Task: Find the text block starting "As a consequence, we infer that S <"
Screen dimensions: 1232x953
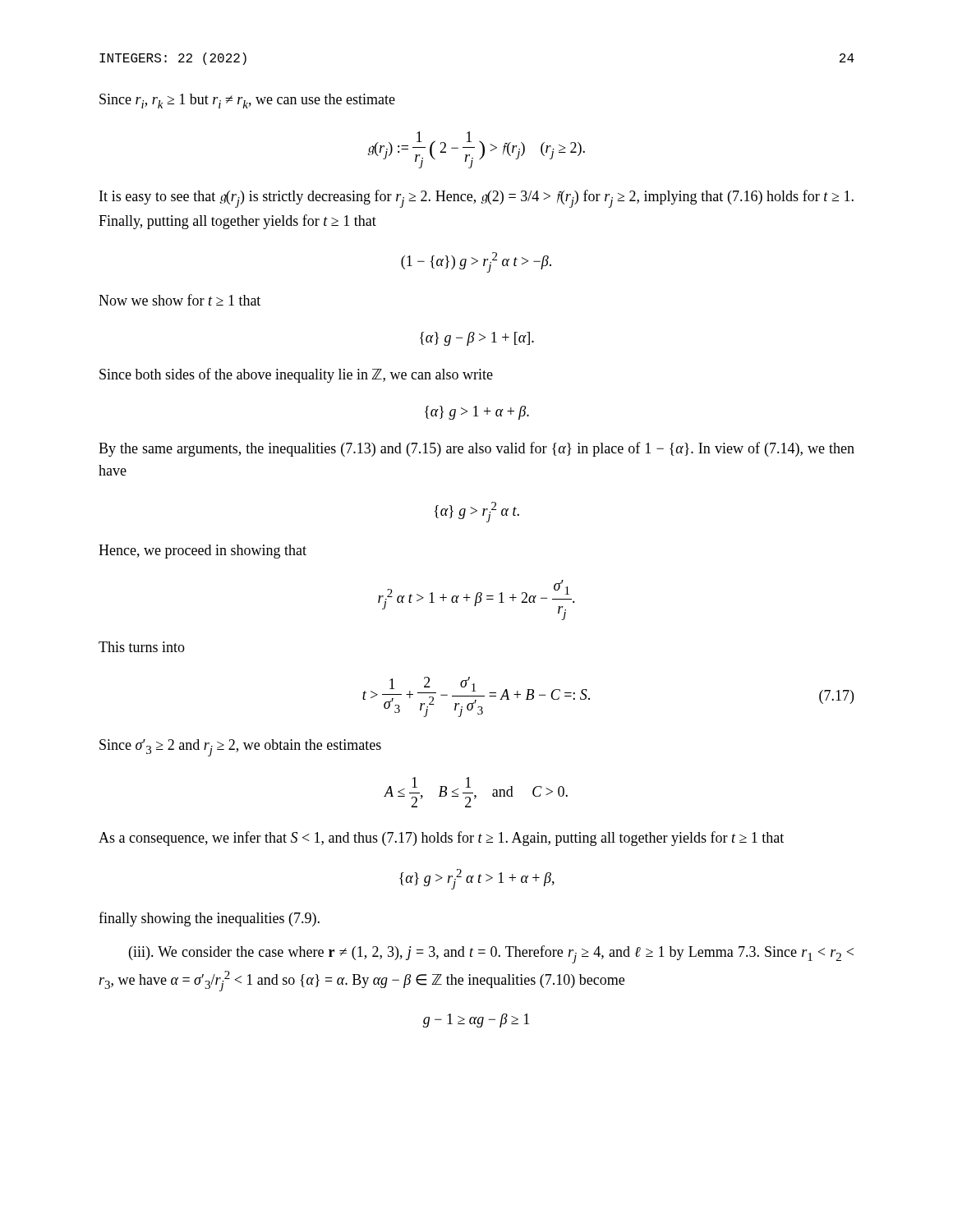Action: pyautogui.click(x=476, y=838)
